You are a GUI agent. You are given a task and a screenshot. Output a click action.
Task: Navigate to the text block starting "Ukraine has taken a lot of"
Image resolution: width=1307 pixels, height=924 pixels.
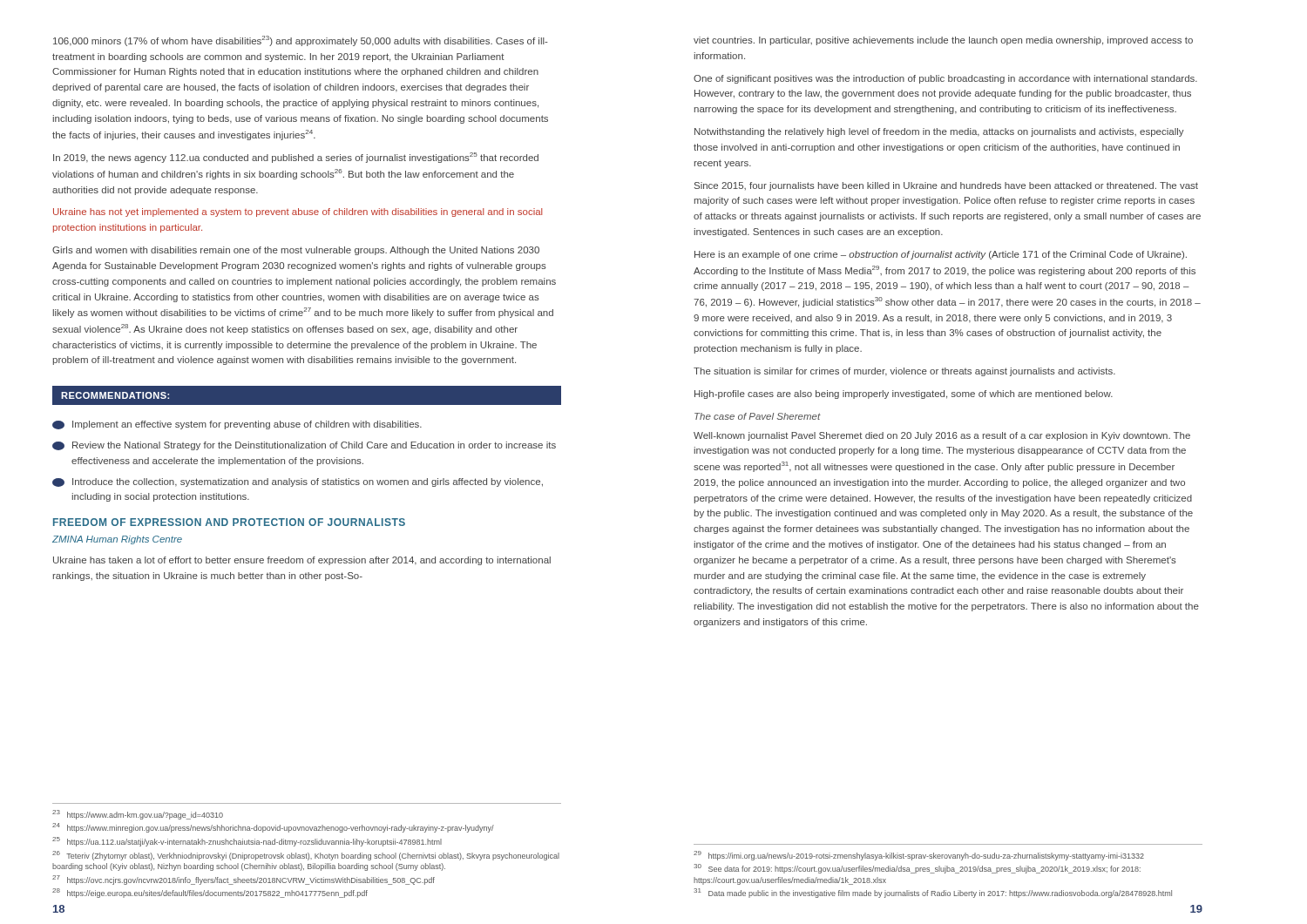click(307, 569)
